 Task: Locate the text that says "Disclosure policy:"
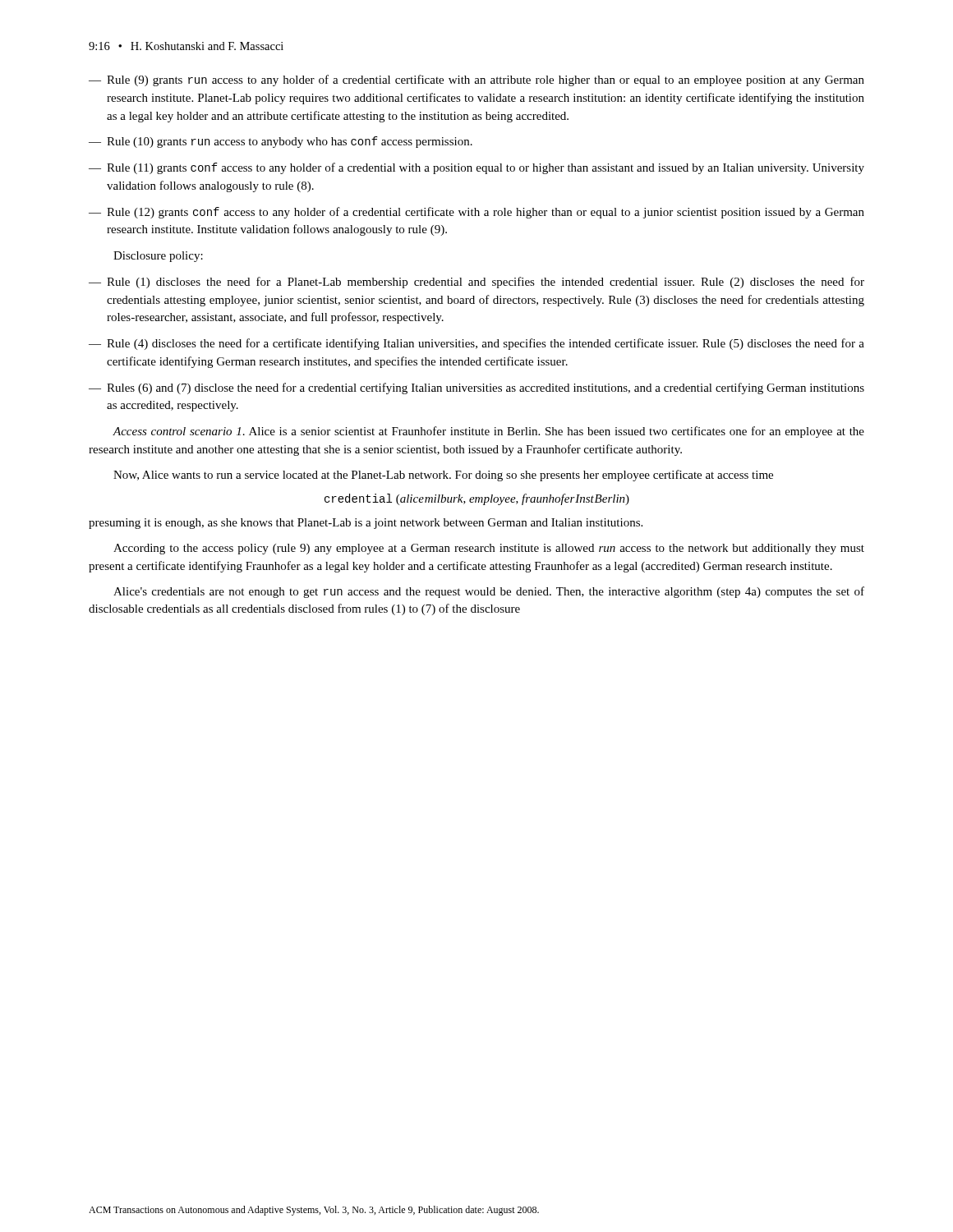[158, 255]
